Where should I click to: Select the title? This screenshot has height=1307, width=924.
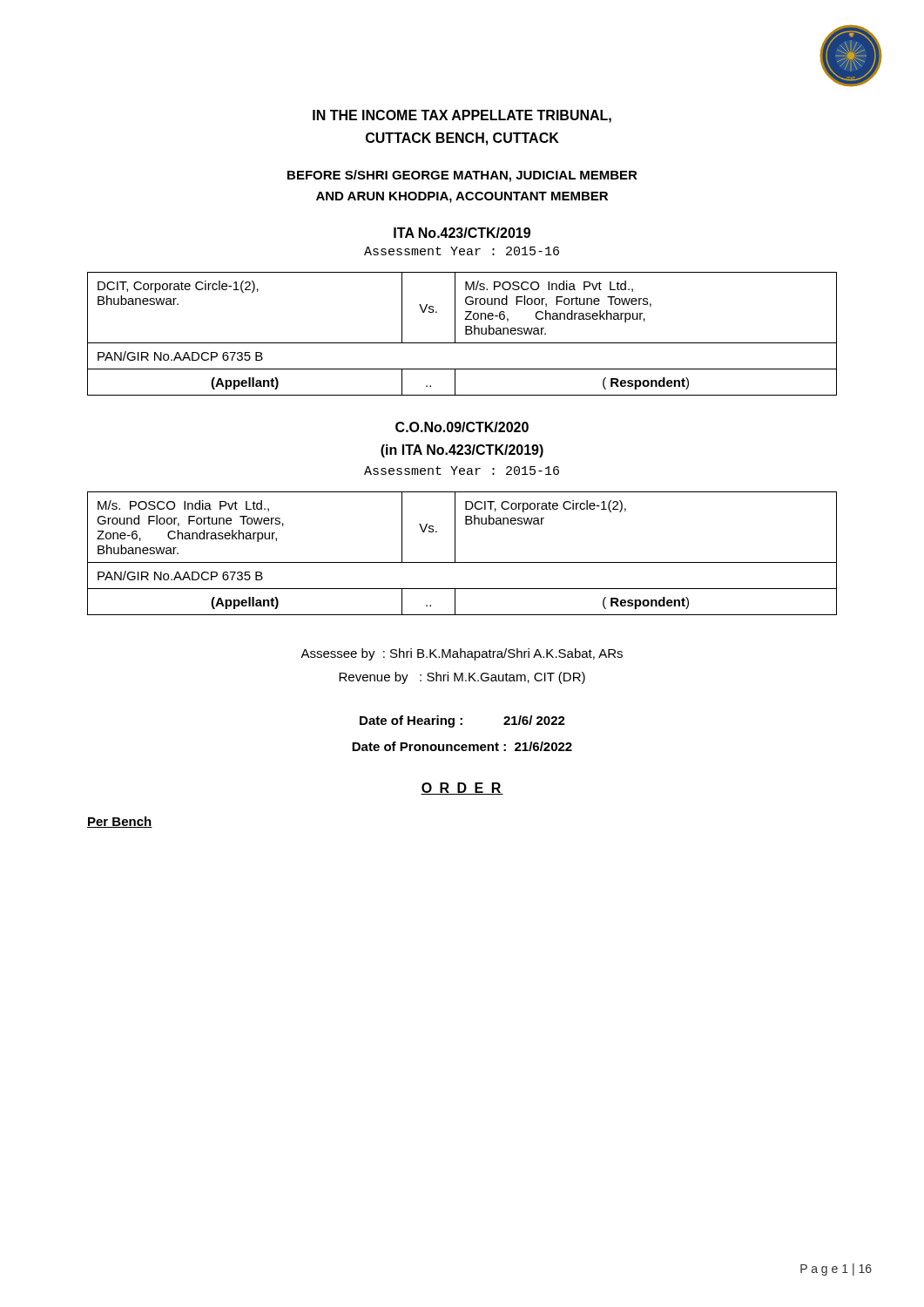[462, 127]
